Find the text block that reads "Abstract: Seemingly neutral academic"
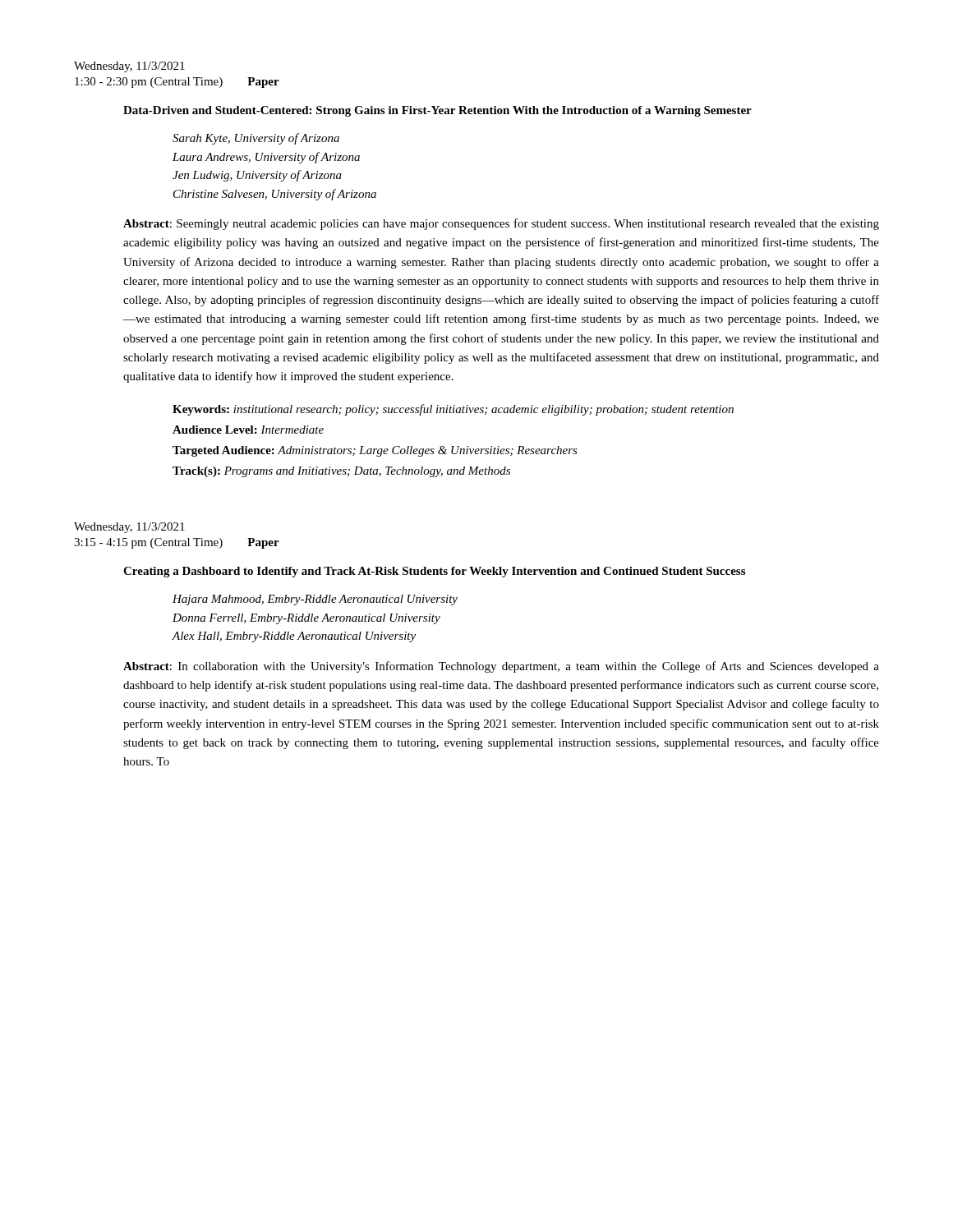Image resolution: width=953 pixels, height=1232 pixels. pos(501,300)
